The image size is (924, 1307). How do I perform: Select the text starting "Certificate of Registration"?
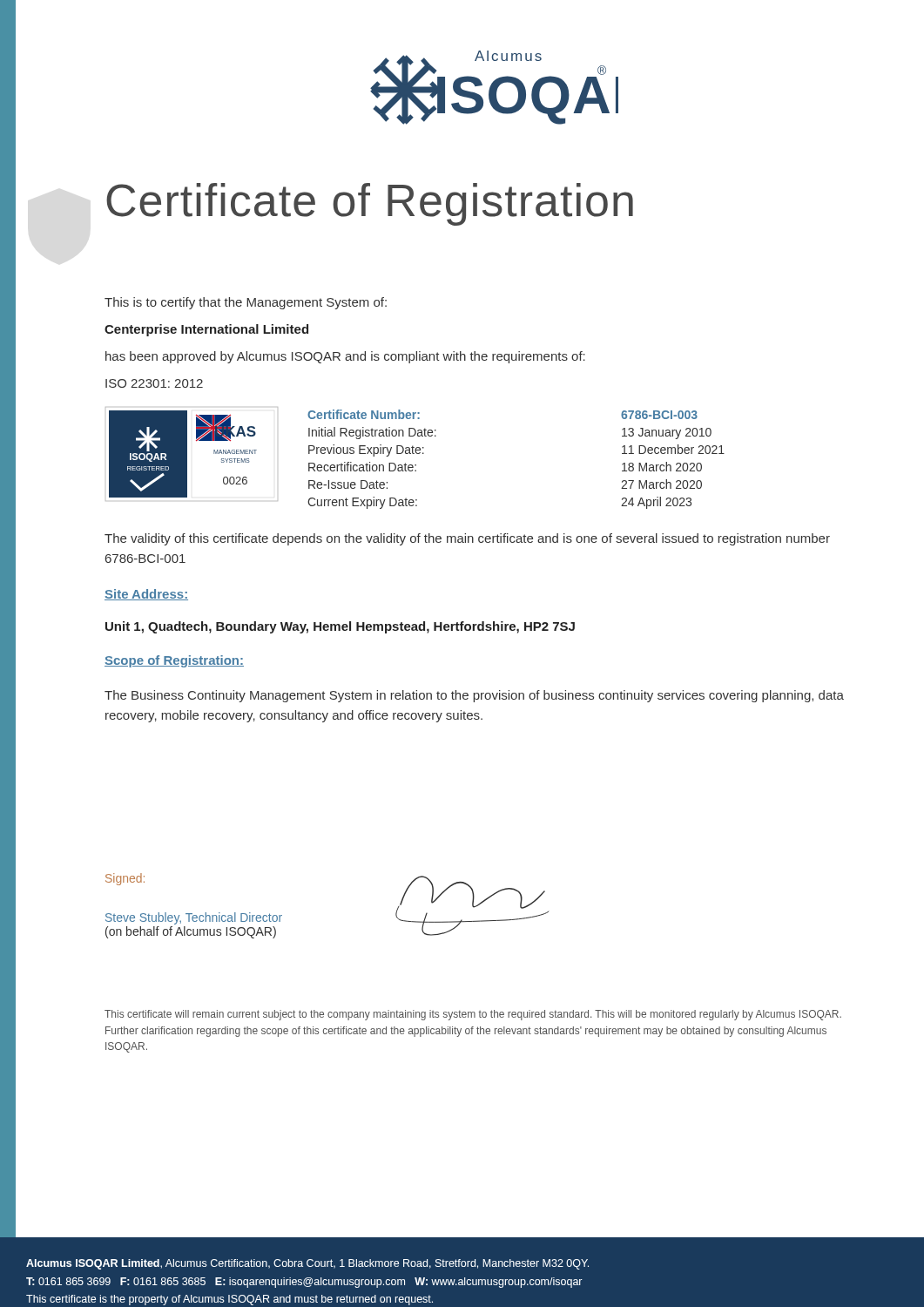pyautogui.click(x=479, y=200)
